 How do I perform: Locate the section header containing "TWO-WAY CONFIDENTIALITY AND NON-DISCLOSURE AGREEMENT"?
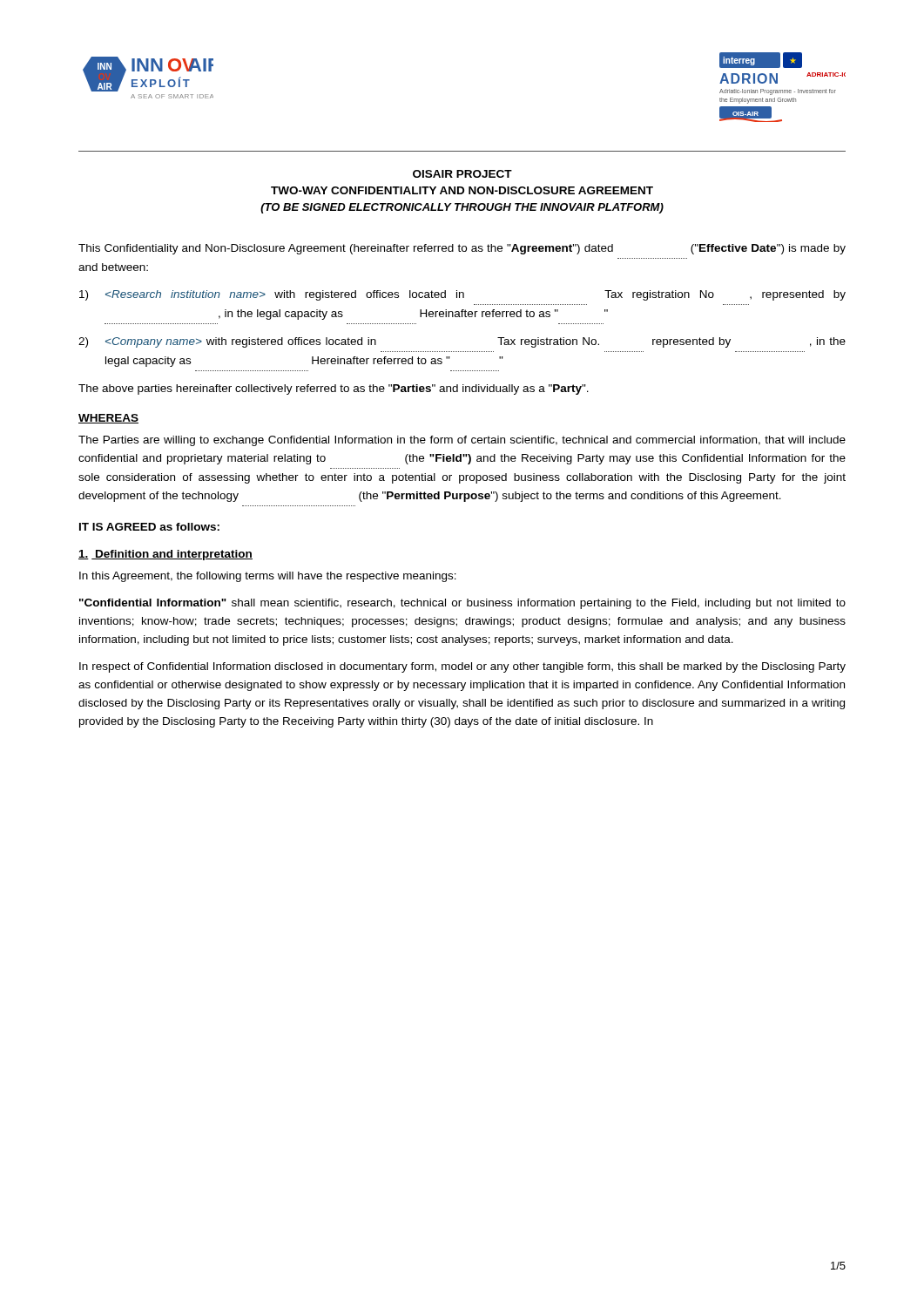462,190
